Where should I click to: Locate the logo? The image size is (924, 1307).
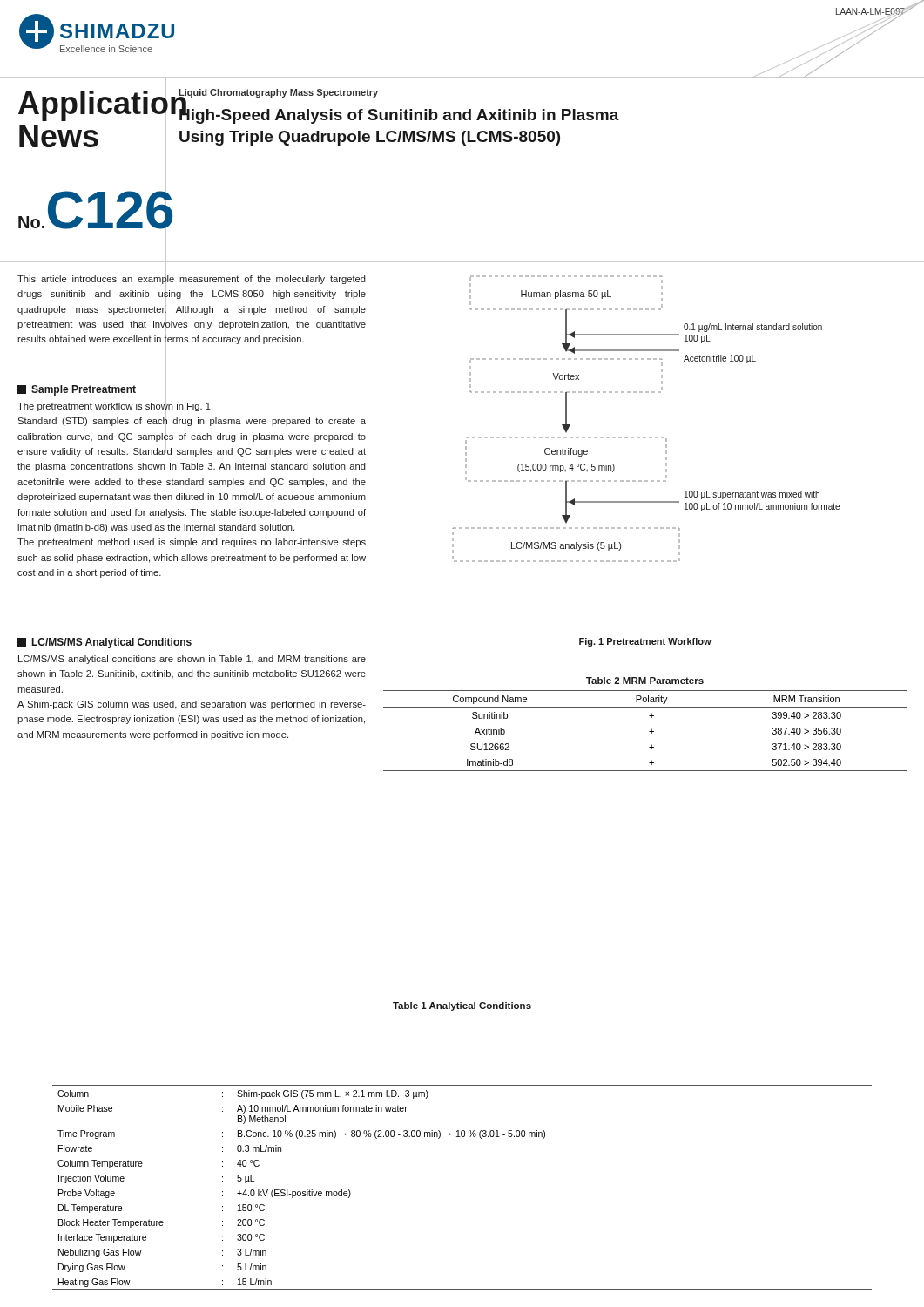(113, 40)
